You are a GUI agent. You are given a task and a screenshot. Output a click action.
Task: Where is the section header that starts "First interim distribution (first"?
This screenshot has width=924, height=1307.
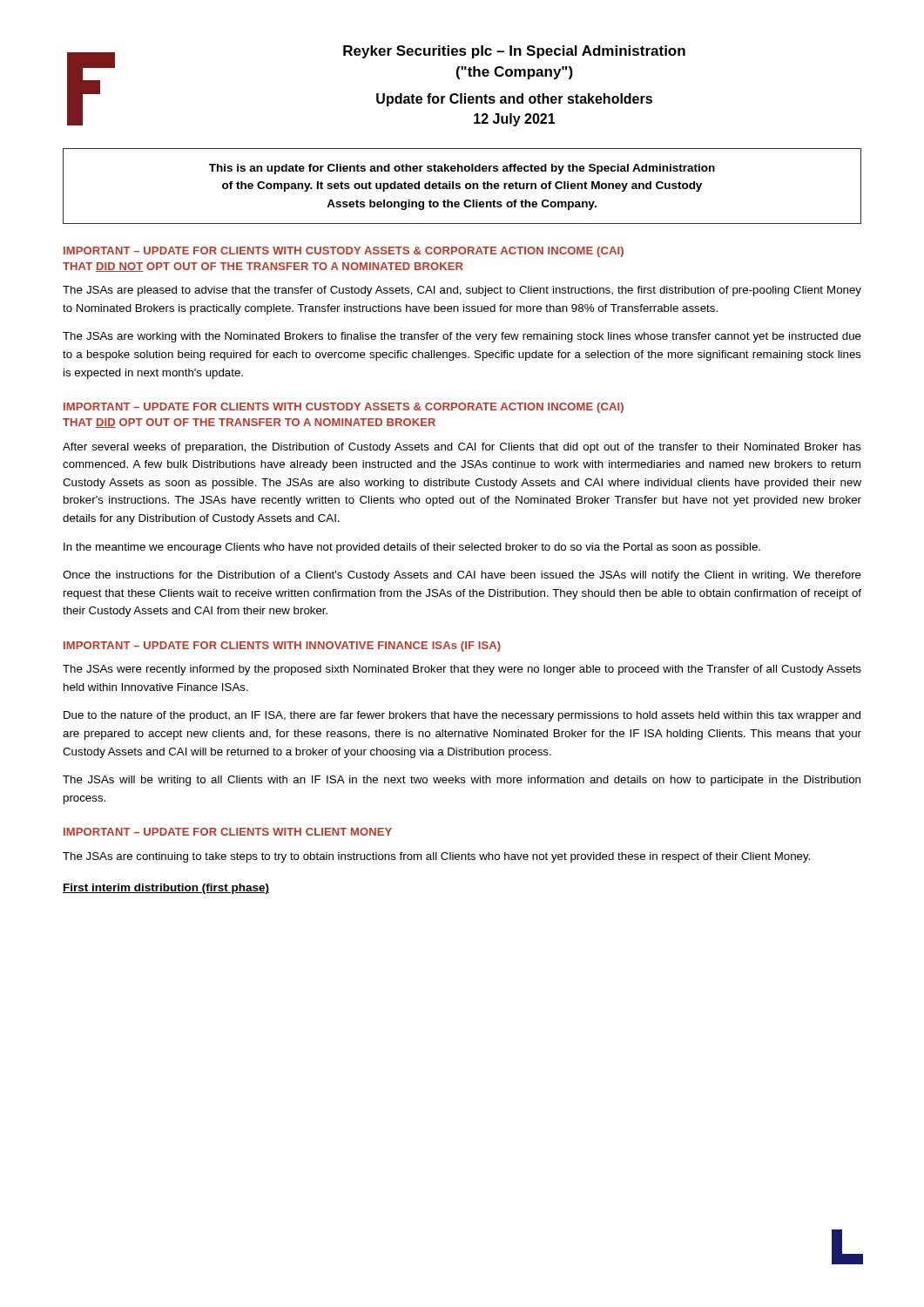[x=166, y=888]
